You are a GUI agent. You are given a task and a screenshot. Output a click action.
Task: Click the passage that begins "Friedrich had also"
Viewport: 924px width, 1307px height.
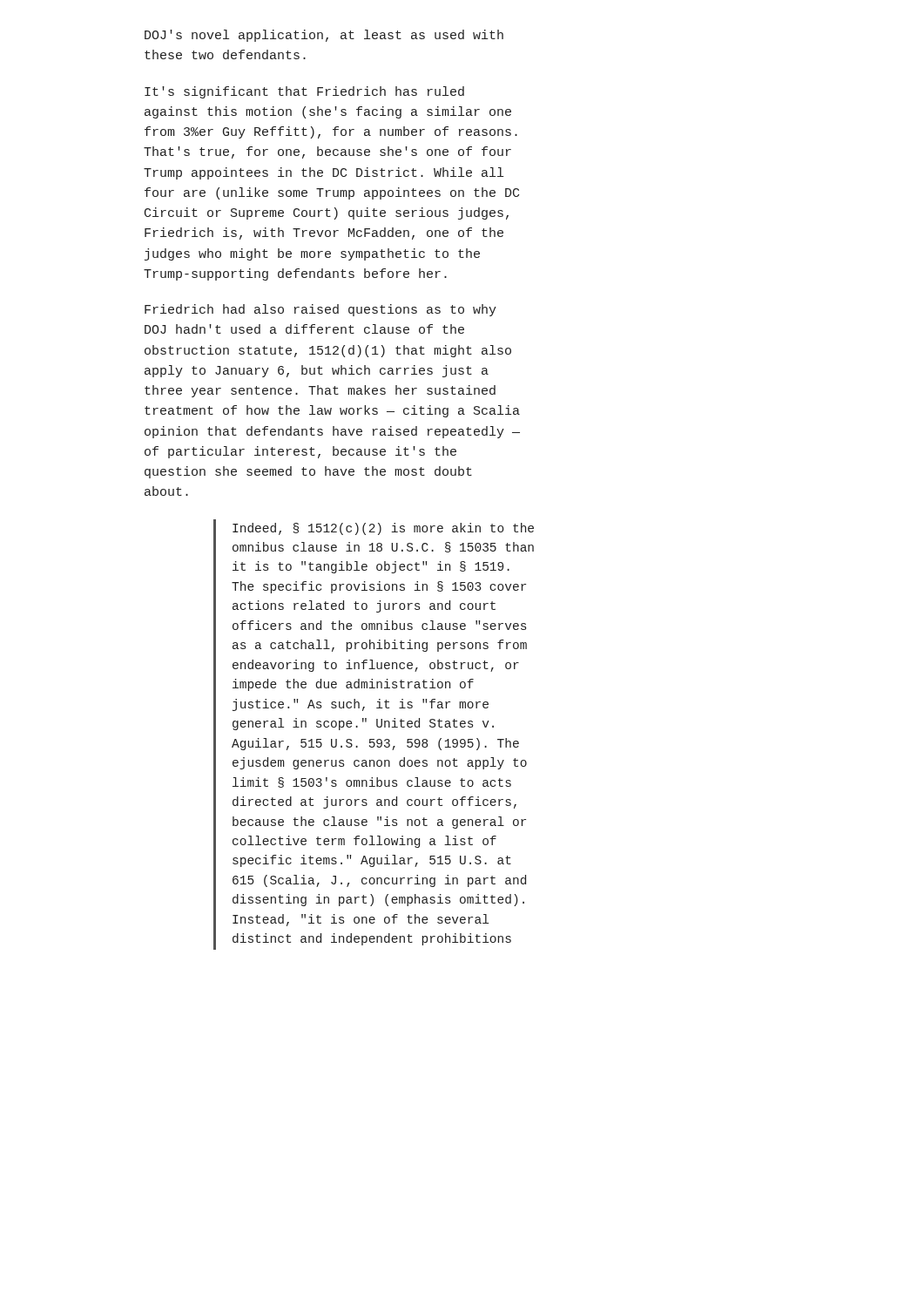coord(332,402)
